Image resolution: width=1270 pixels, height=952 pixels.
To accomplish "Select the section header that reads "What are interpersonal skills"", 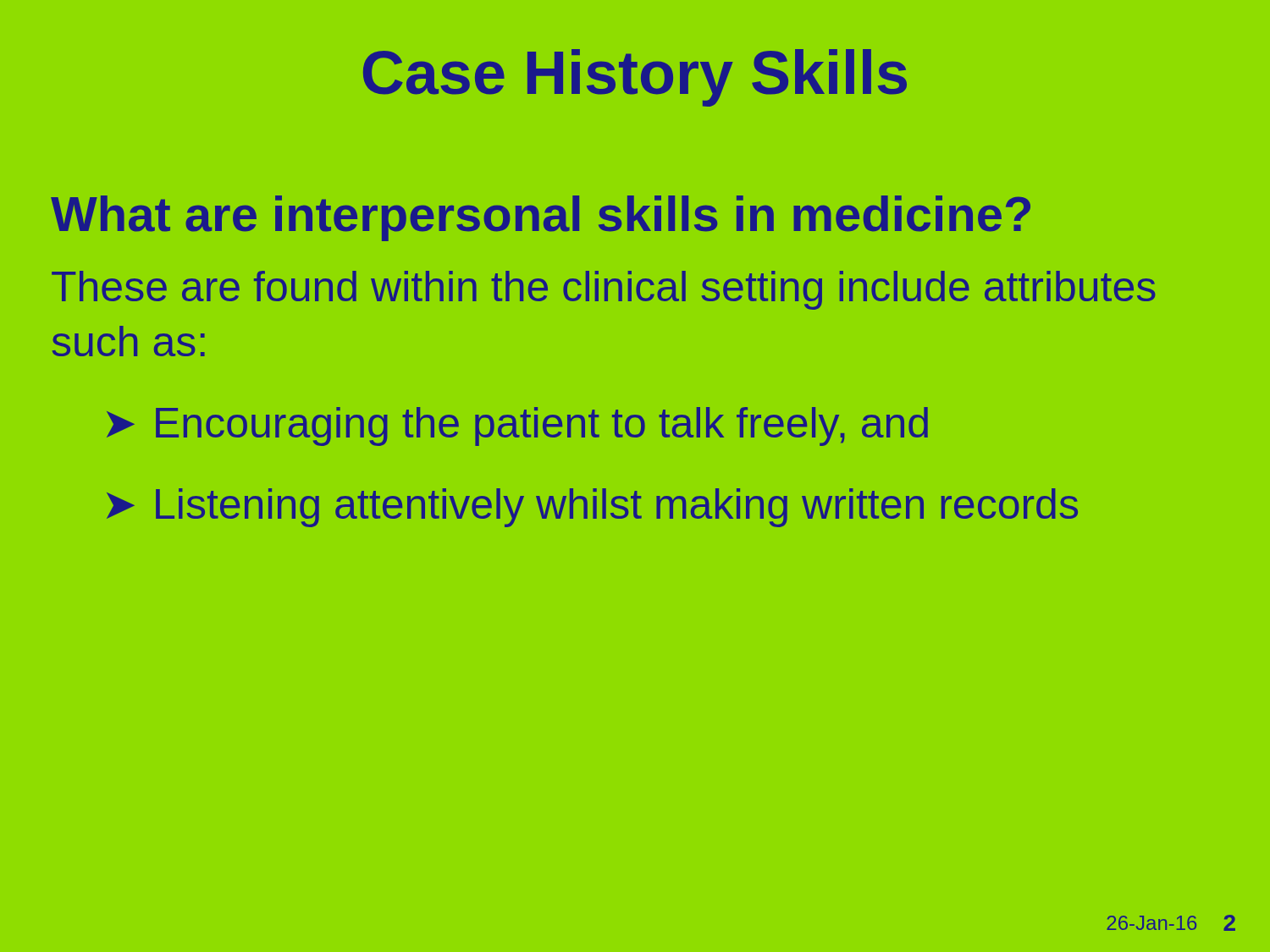I will 542,214.
